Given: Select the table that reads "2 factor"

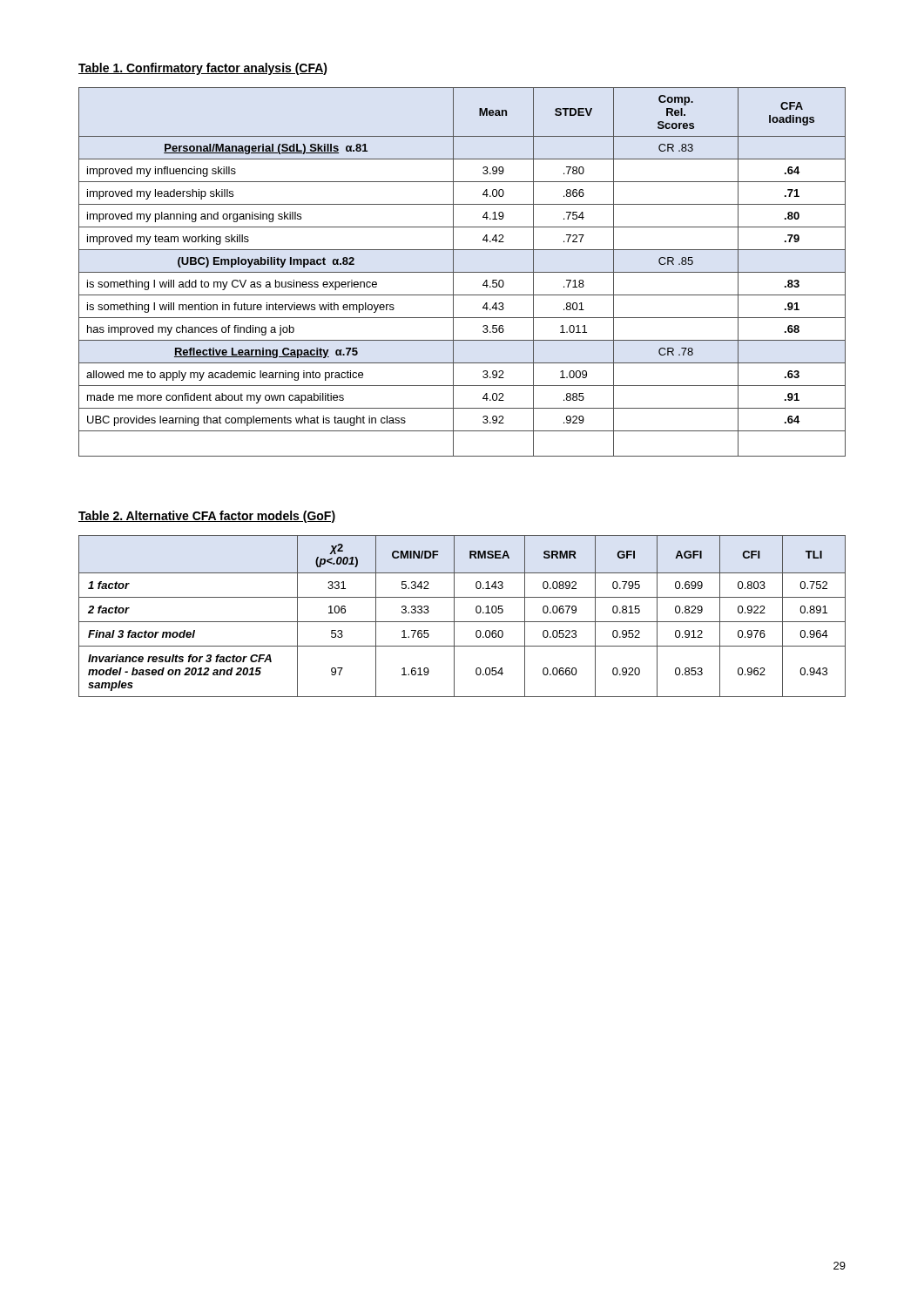Looking at the screenshot, I should click(462, 616).
